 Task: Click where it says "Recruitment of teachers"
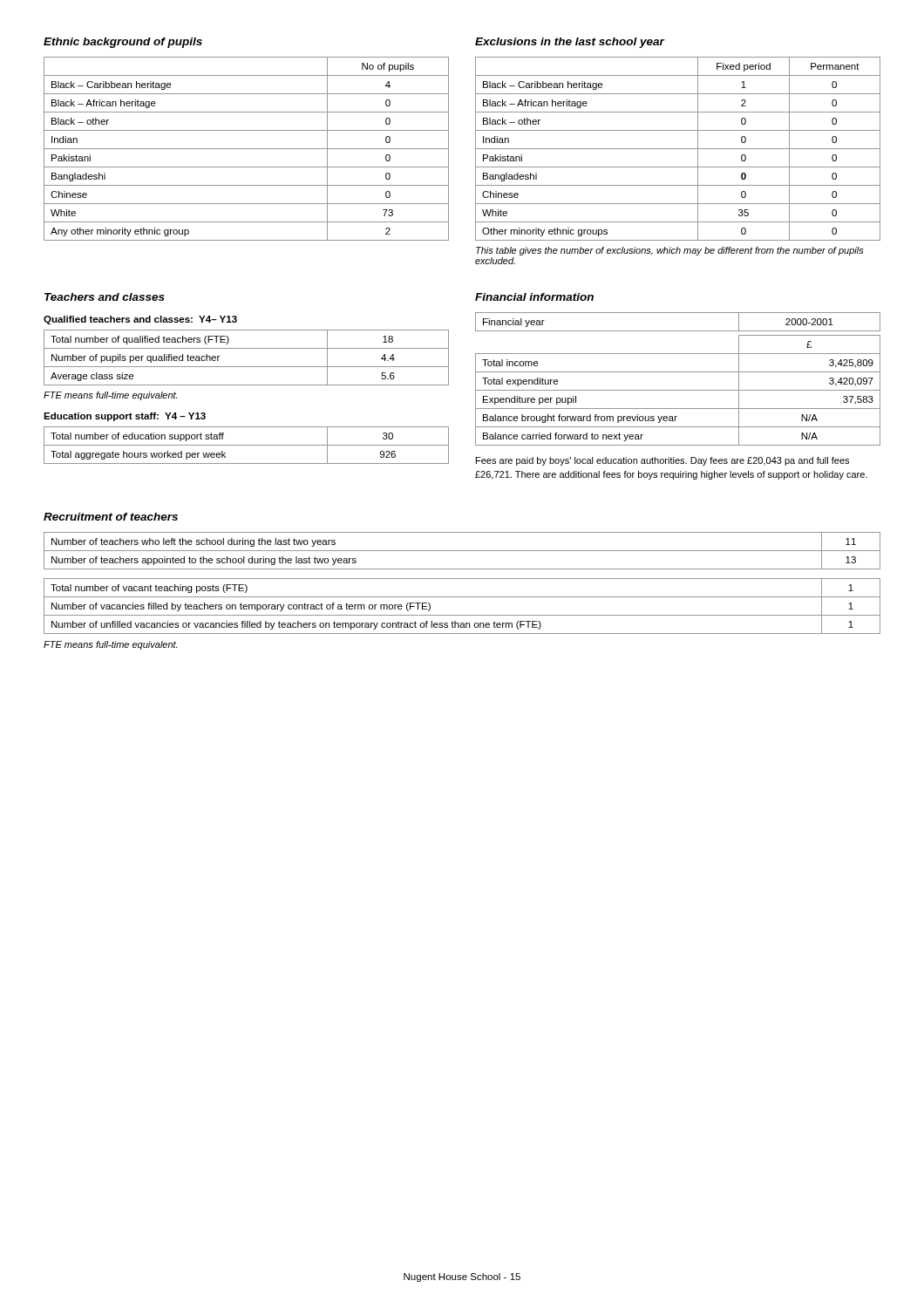(x=111, y=517)
